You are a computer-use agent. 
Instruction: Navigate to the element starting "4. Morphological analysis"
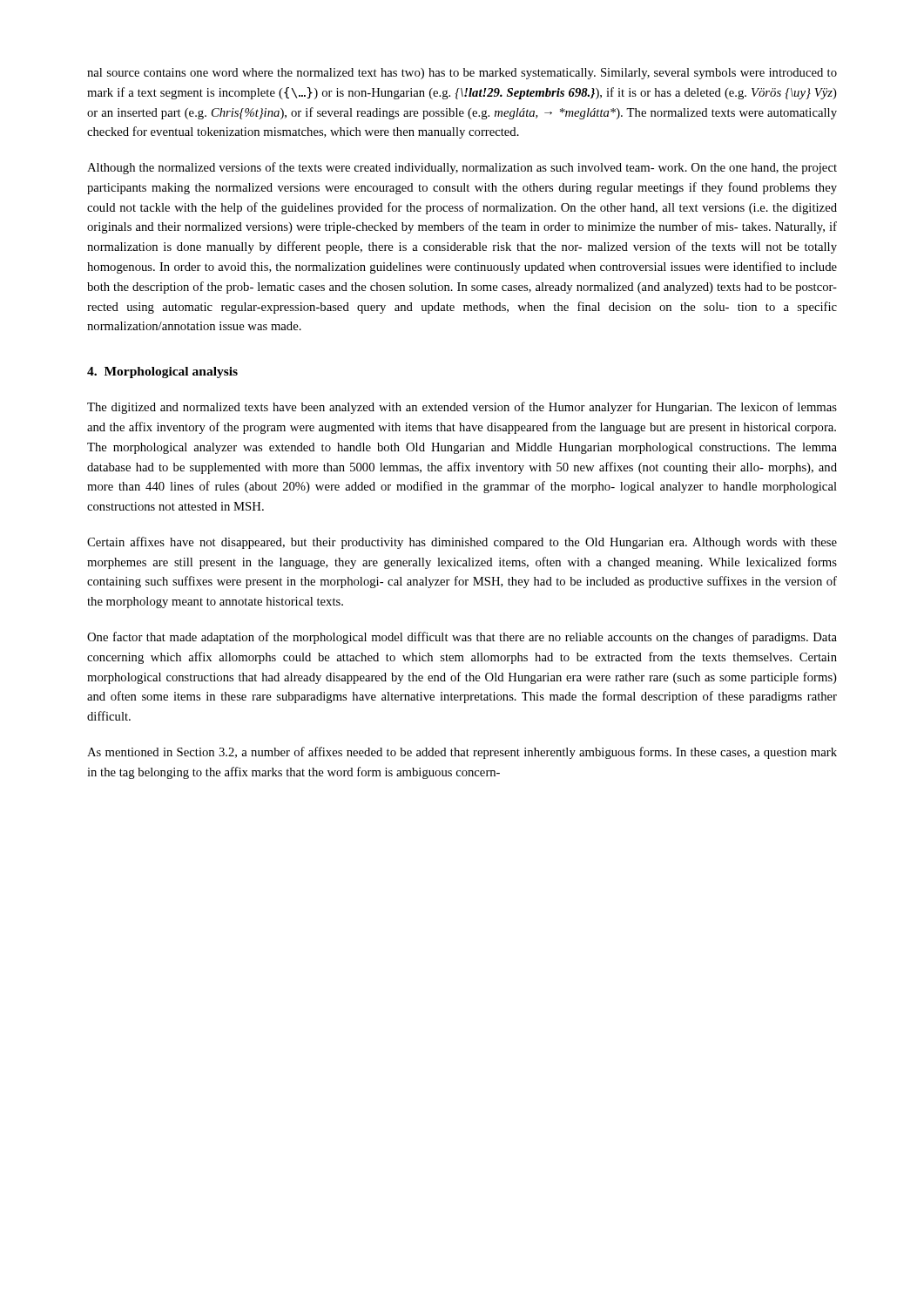coord(162,371)
